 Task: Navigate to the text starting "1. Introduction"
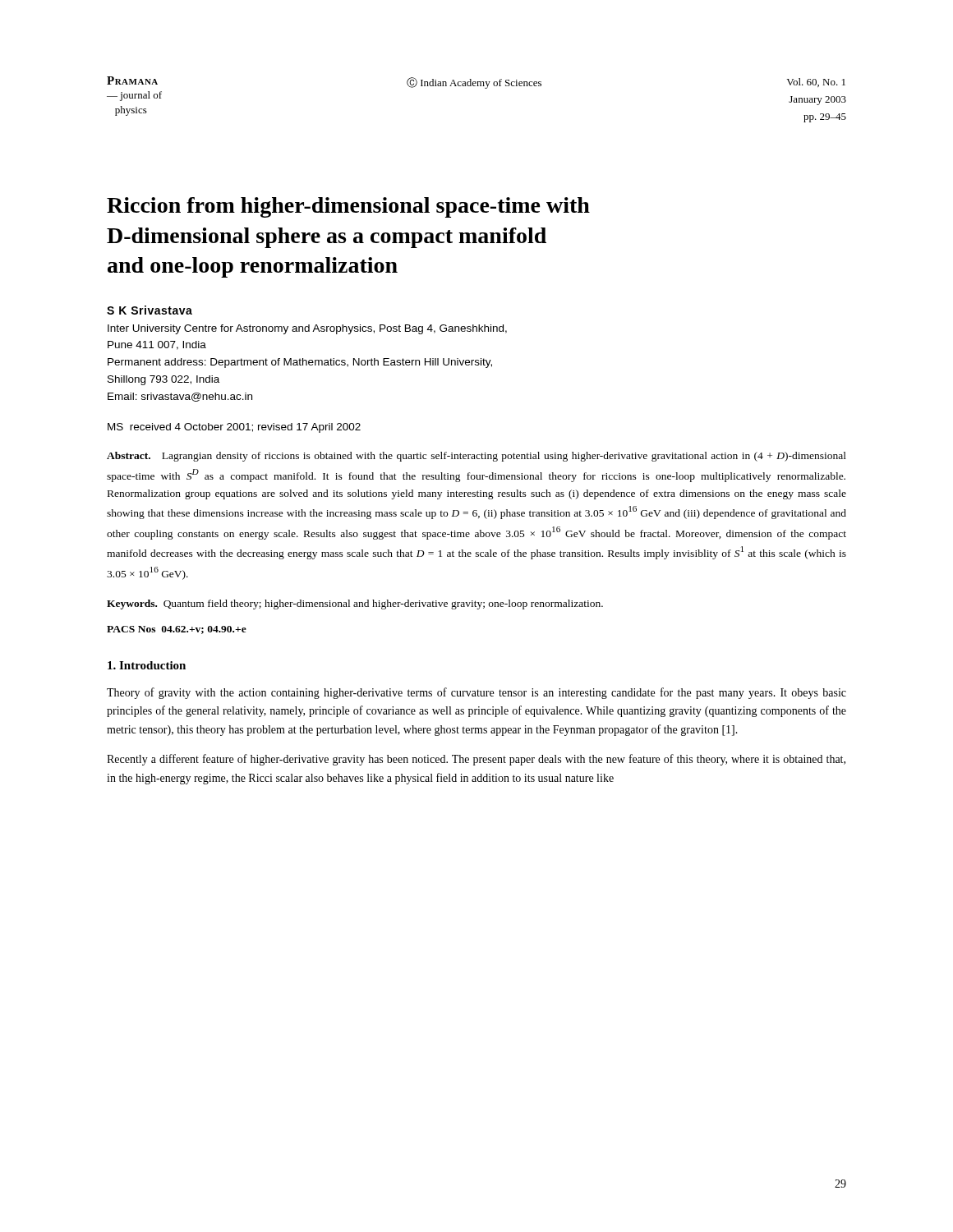(x=146, y=665)
